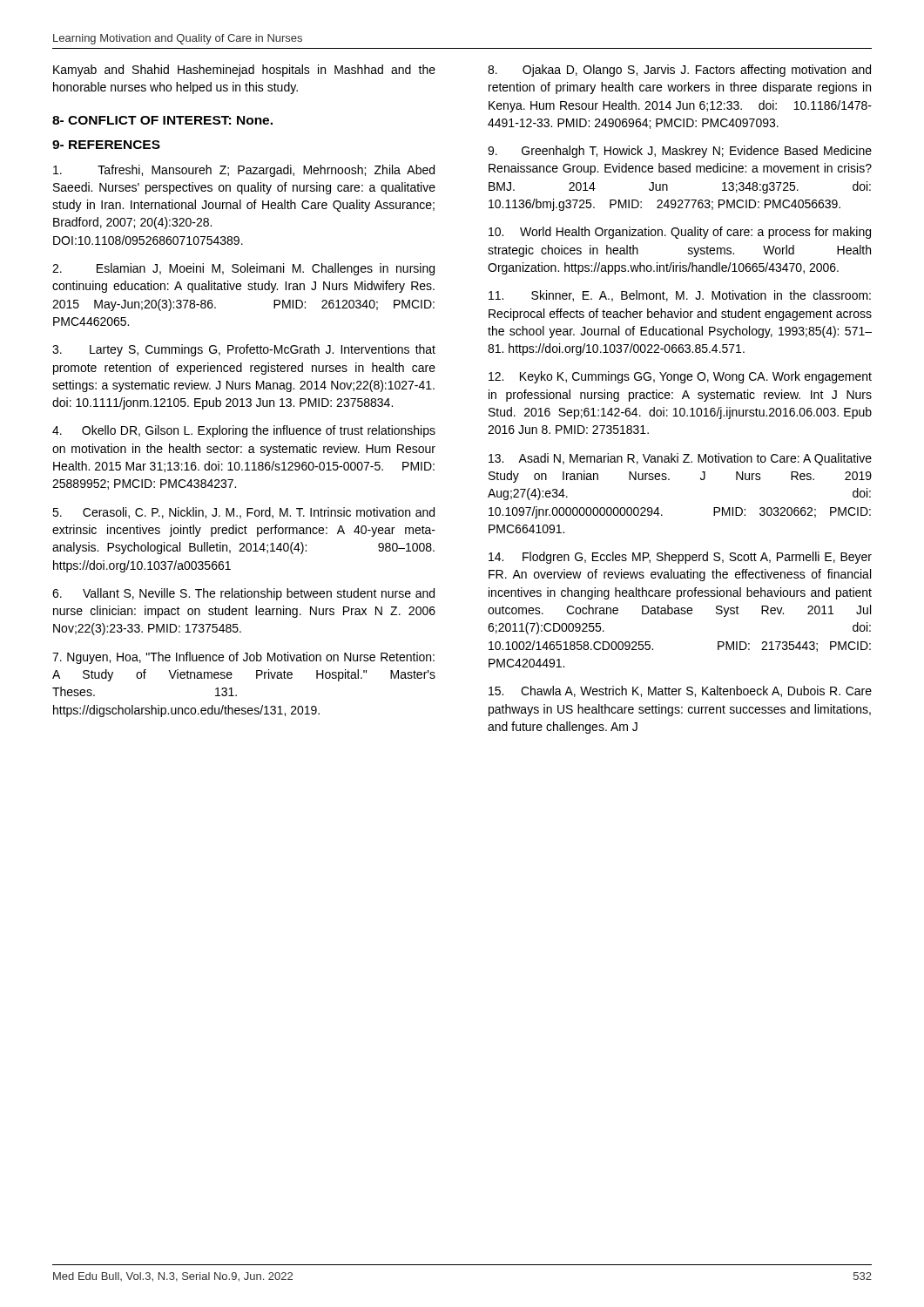The width and height of the screenshot is (924, 1307).
Task: Point to the block beginning "15. Chawla A, Westrich K, Matter"
Action: (x=680, y=709)
